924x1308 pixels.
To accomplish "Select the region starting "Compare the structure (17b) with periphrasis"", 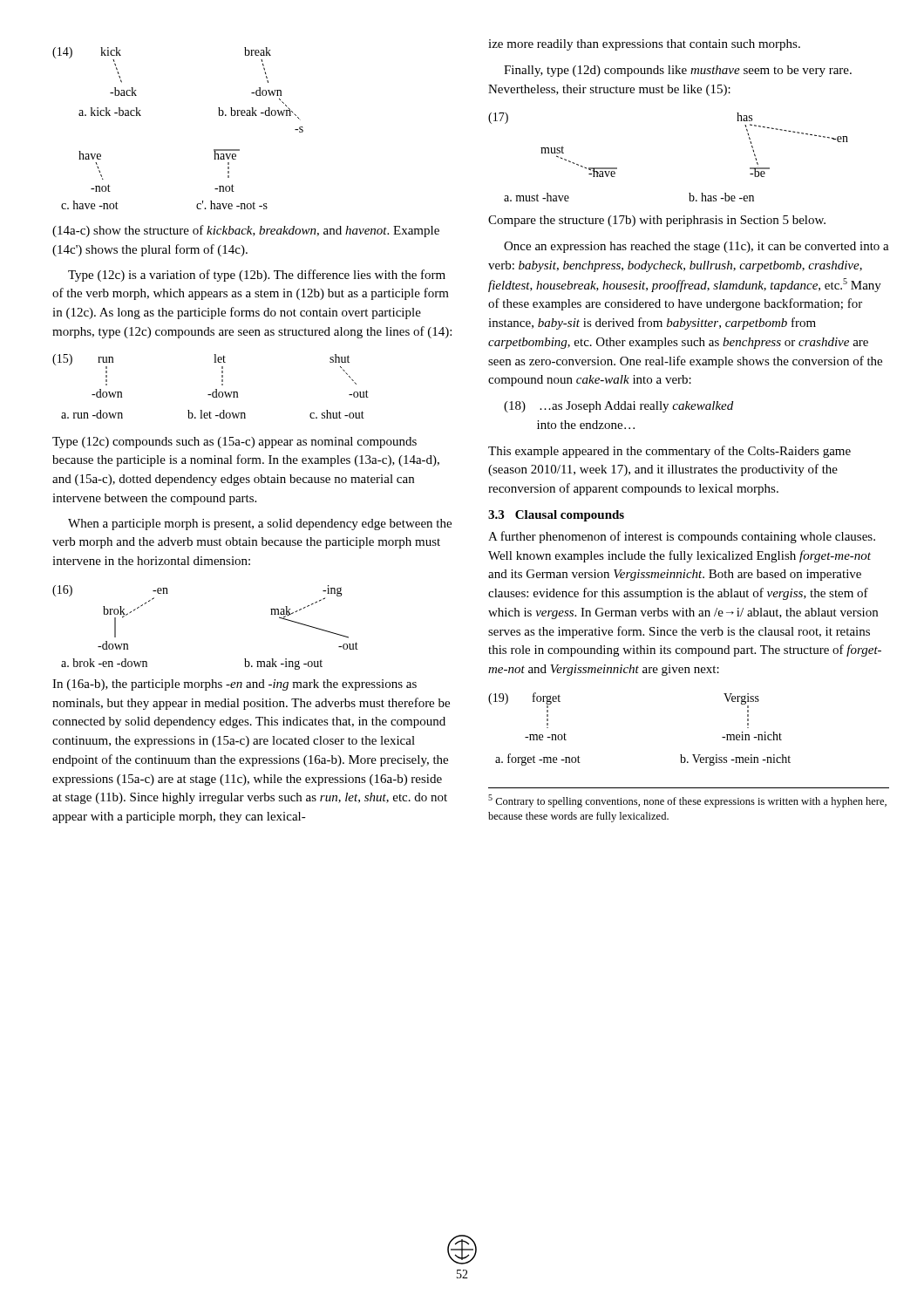I will pyautogui.click(x=657, y=220).
